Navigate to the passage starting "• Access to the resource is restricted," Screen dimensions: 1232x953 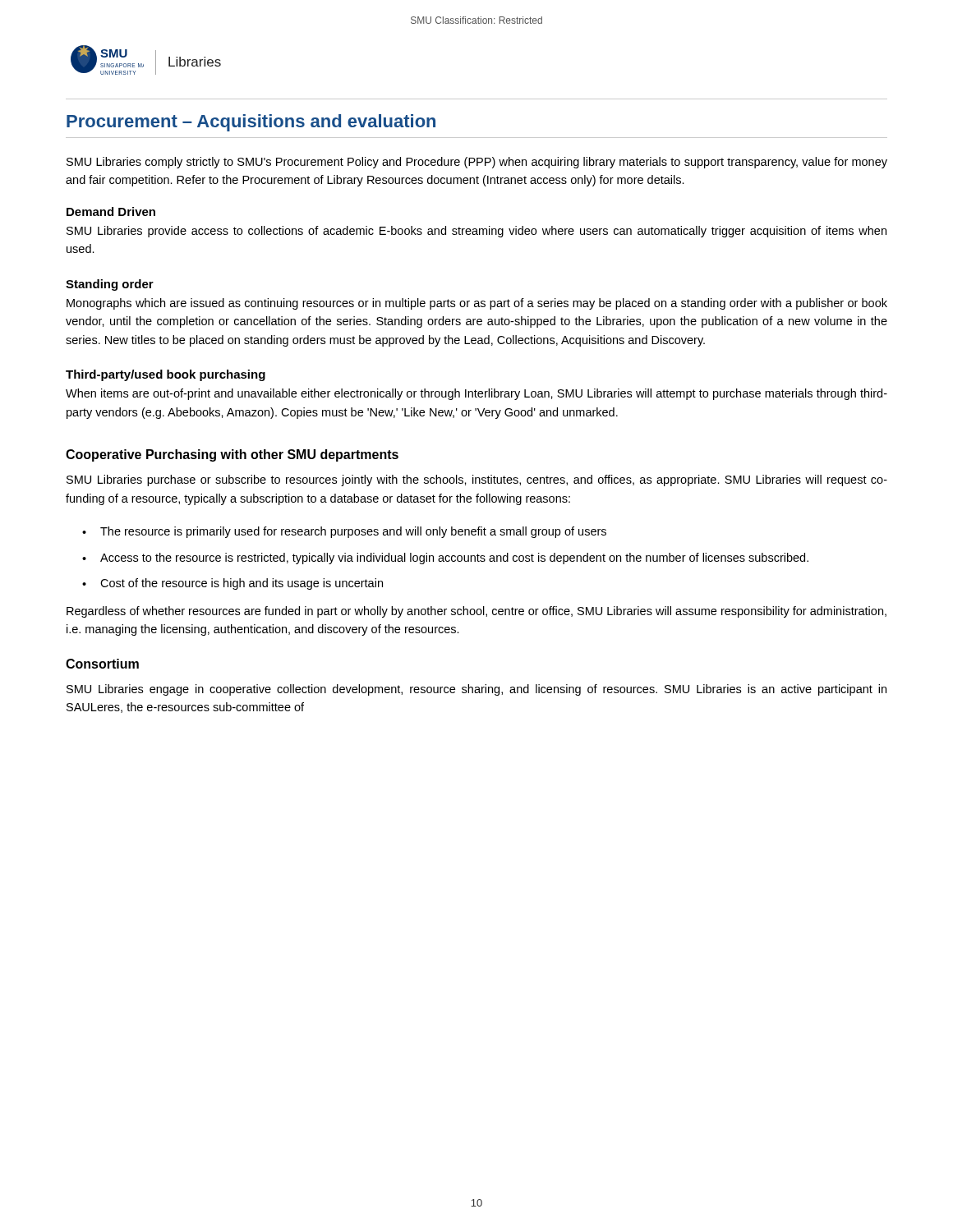coord(485,558)
